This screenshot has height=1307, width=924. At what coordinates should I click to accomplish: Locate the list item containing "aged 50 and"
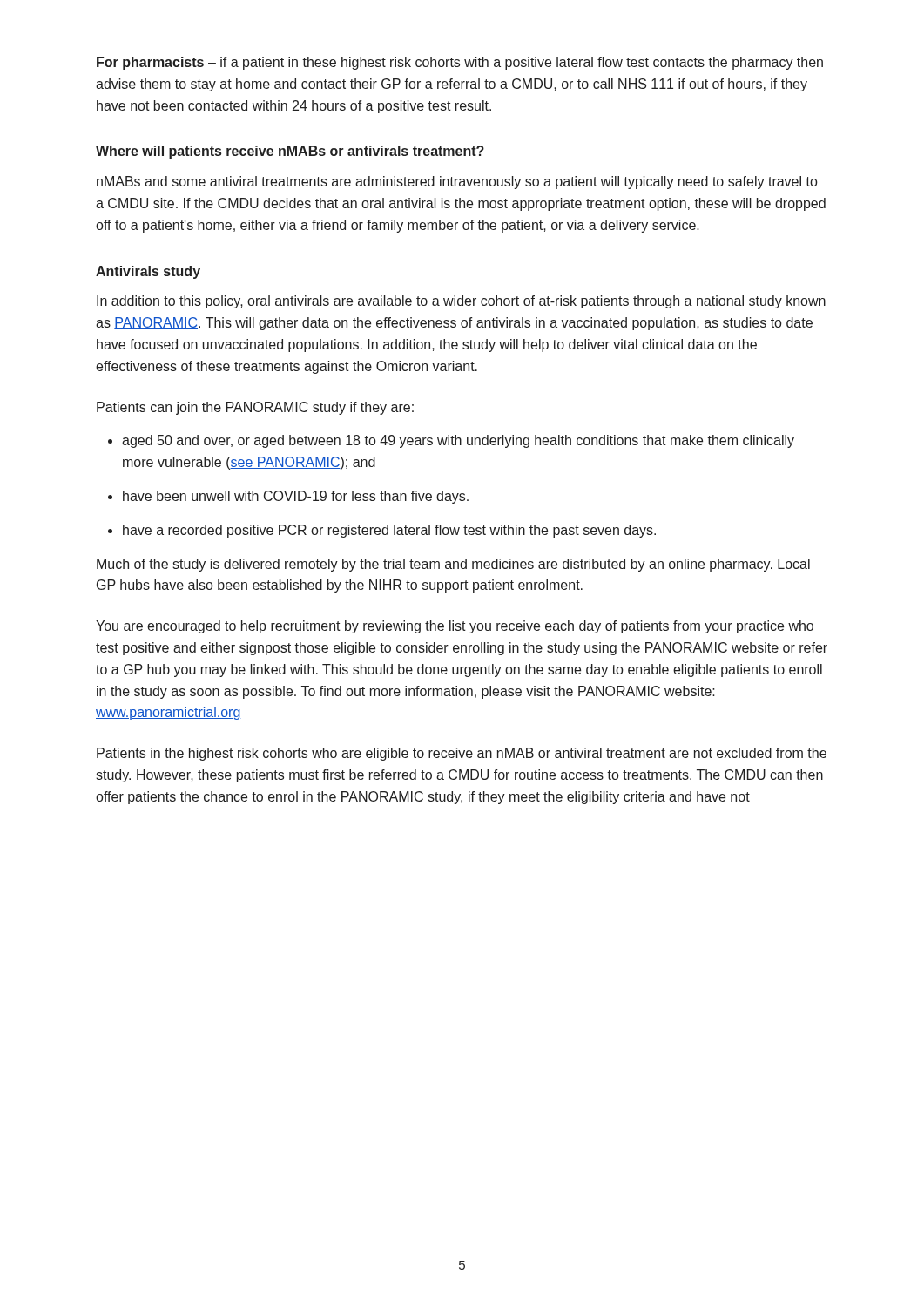coord(458,452)
